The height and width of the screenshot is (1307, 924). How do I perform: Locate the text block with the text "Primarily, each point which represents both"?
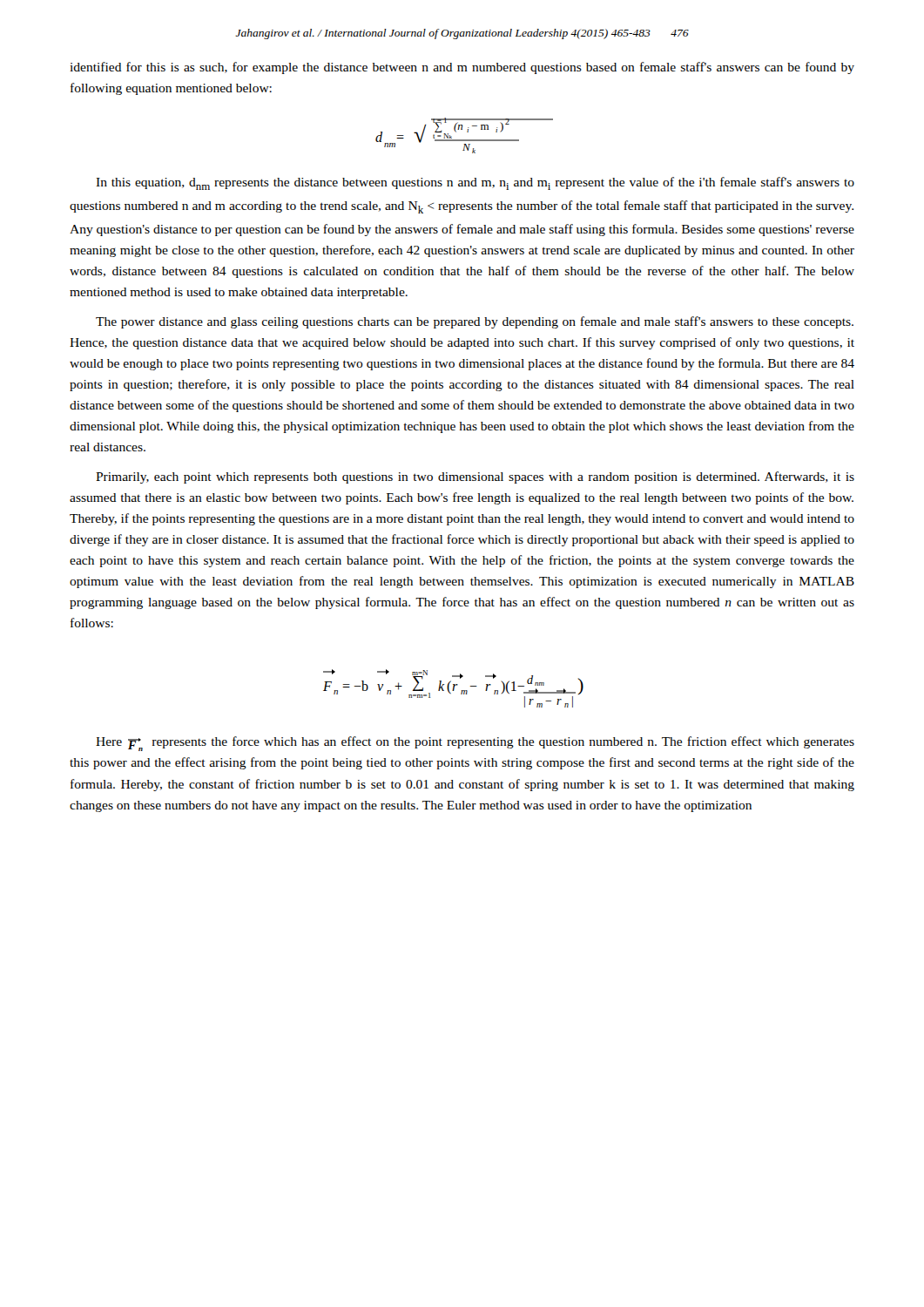point(462,550)
